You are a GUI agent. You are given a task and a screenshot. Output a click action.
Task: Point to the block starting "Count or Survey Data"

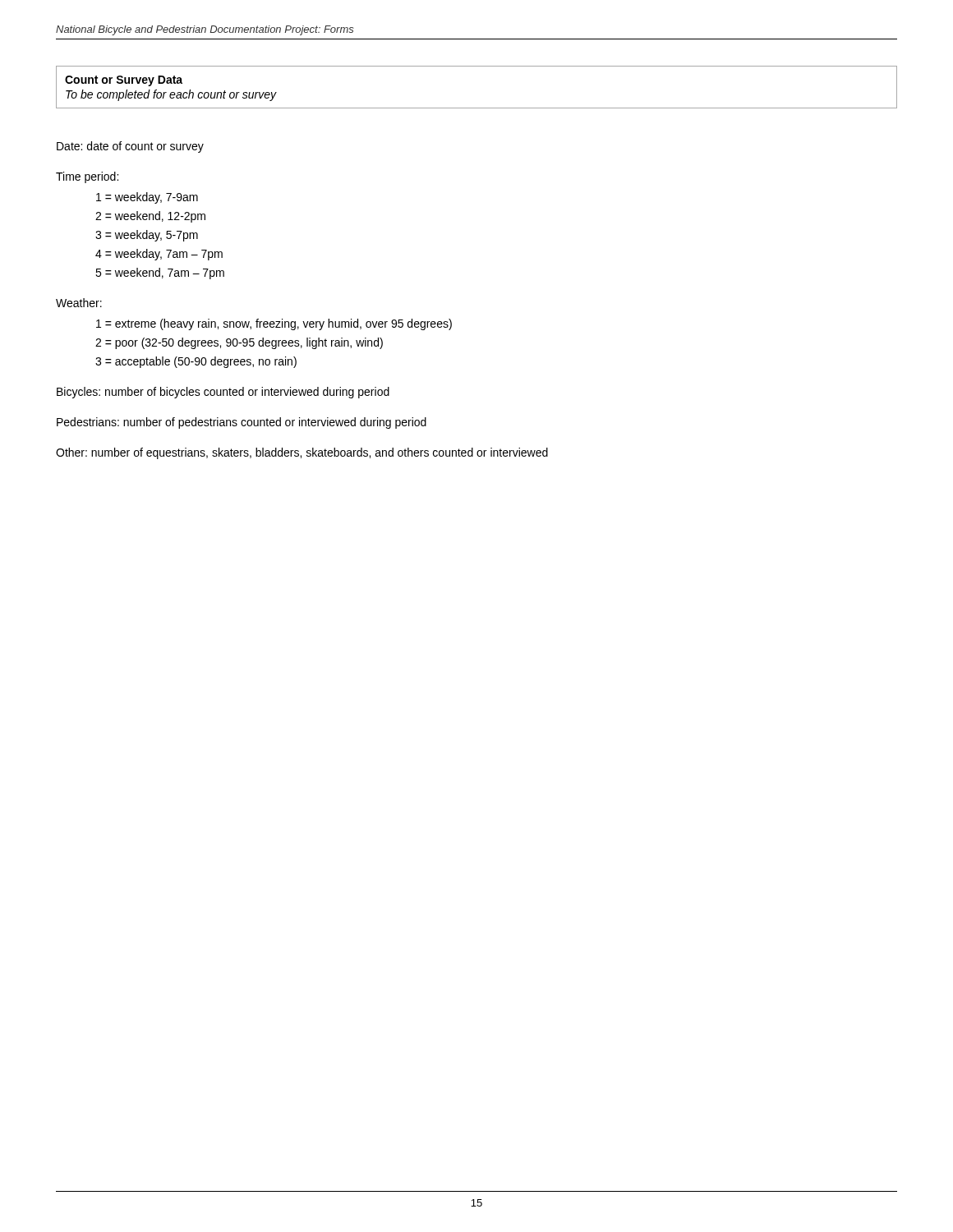[124, 80]
